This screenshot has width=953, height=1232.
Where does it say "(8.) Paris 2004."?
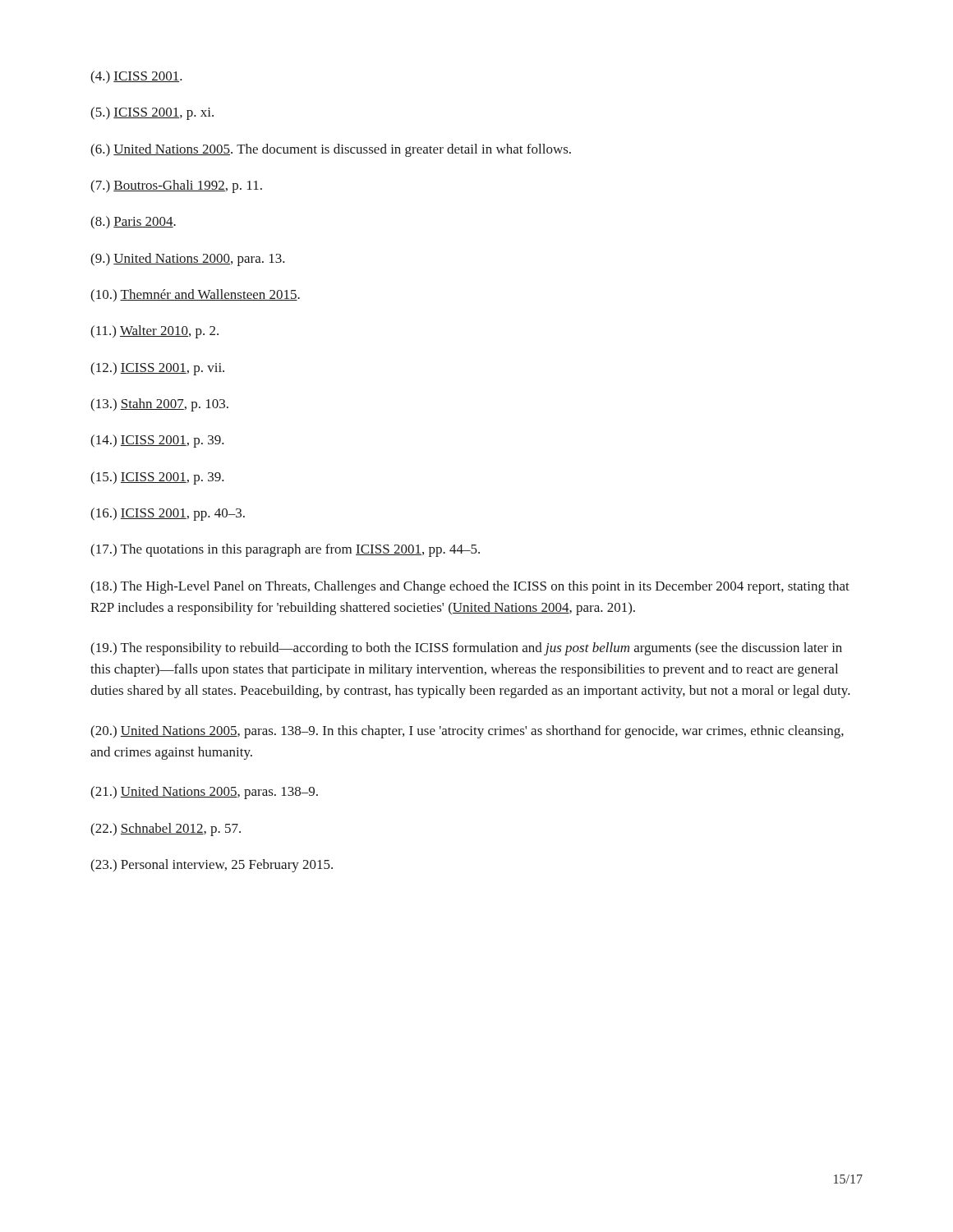click(x=133, y=222)
